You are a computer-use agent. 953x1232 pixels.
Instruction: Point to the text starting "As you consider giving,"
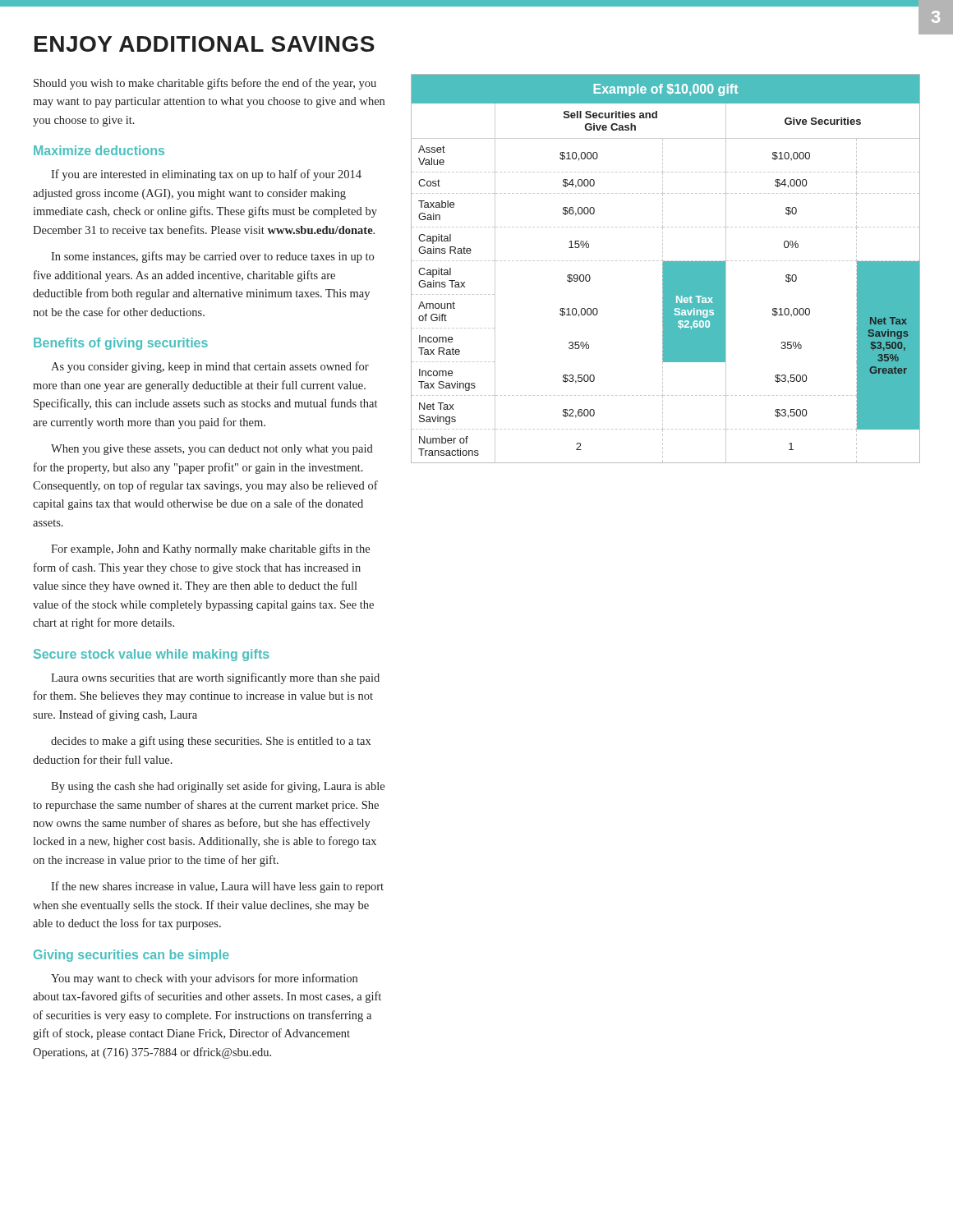point(205,394)
